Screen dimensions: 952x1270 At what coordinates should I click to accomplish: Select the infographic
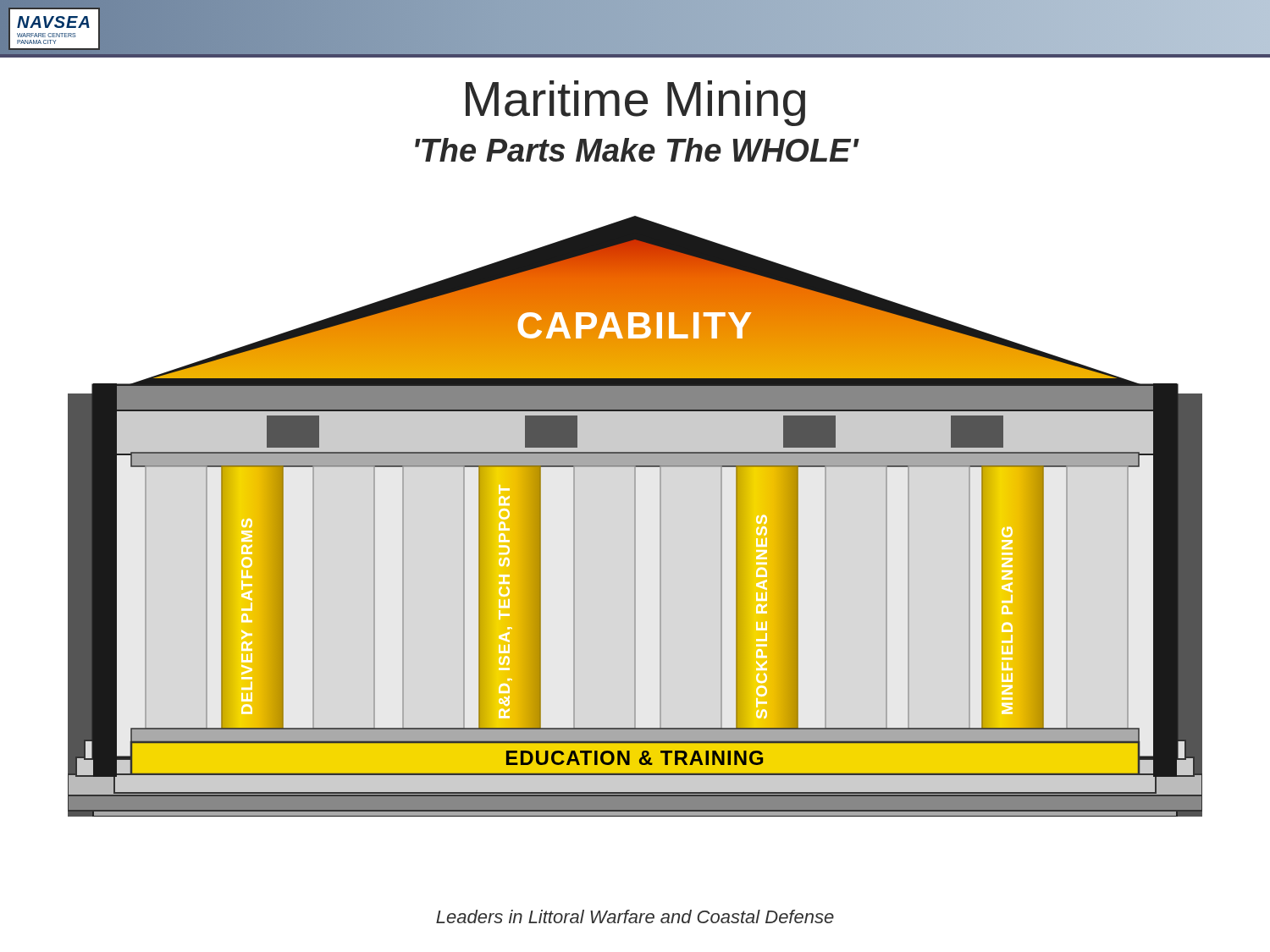tap(635, 504)
